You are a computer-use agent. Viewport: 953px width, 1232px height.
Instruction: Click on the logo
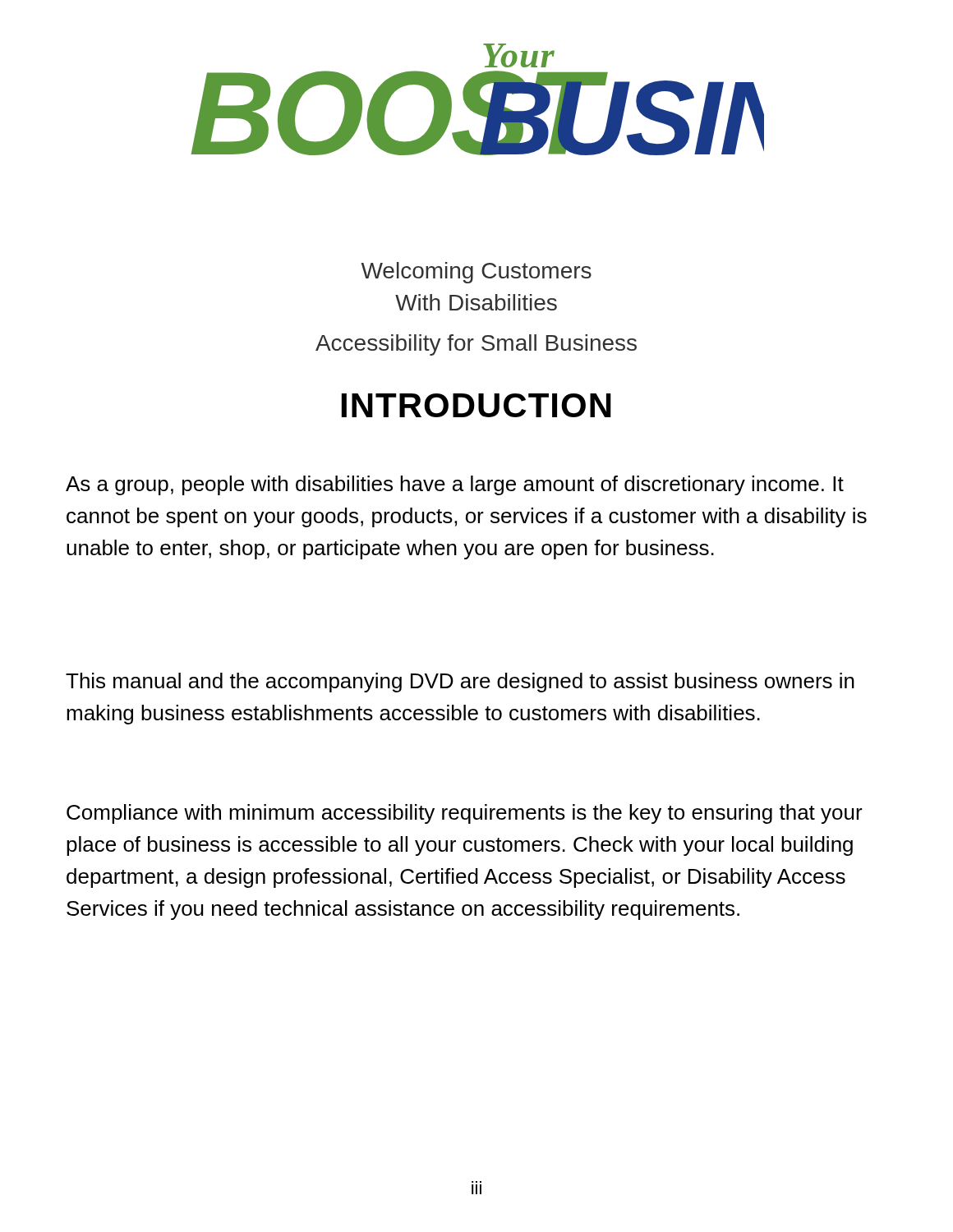[476, 100]
